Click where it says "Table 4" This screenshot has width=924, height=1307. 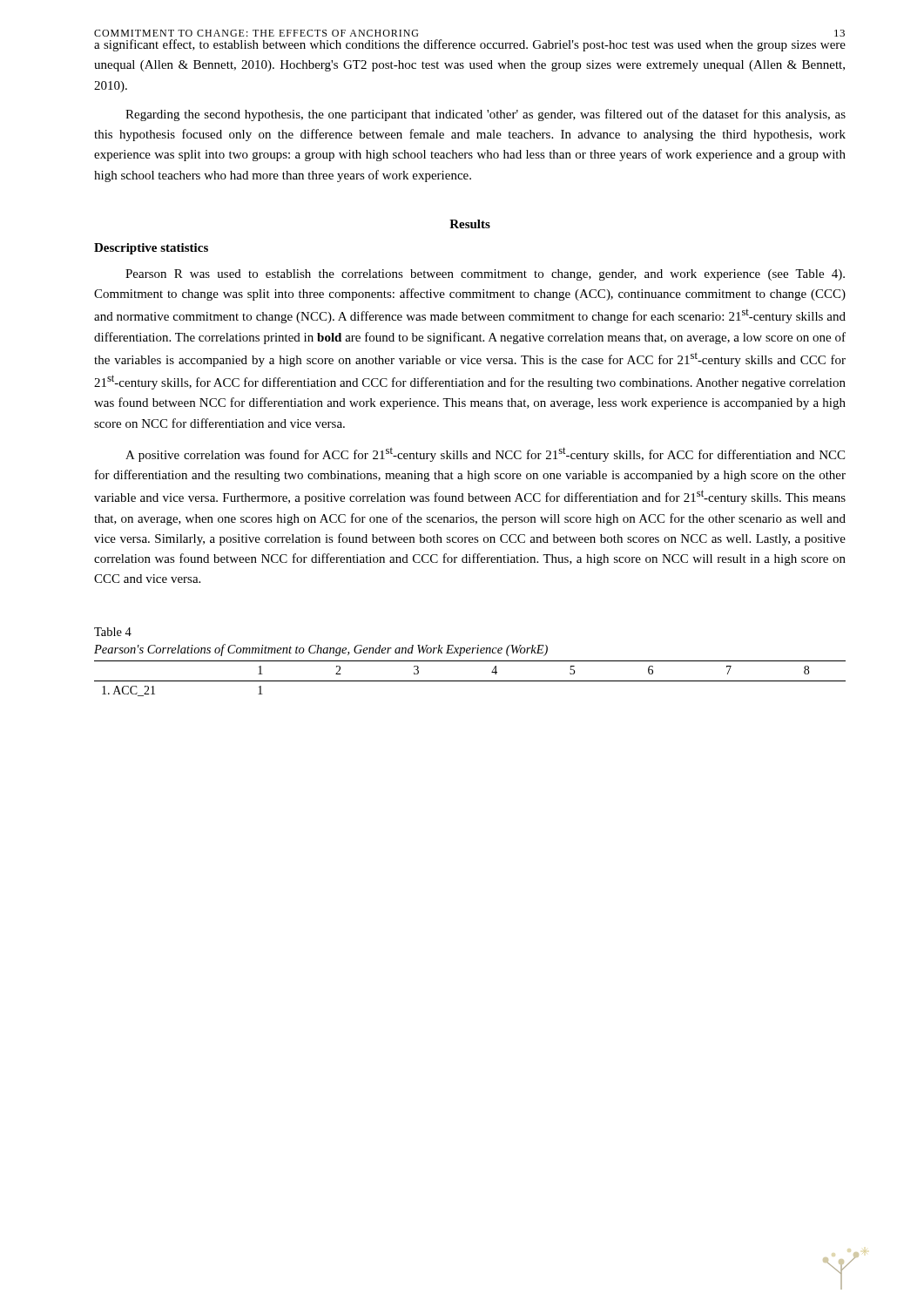coord(113,631)
